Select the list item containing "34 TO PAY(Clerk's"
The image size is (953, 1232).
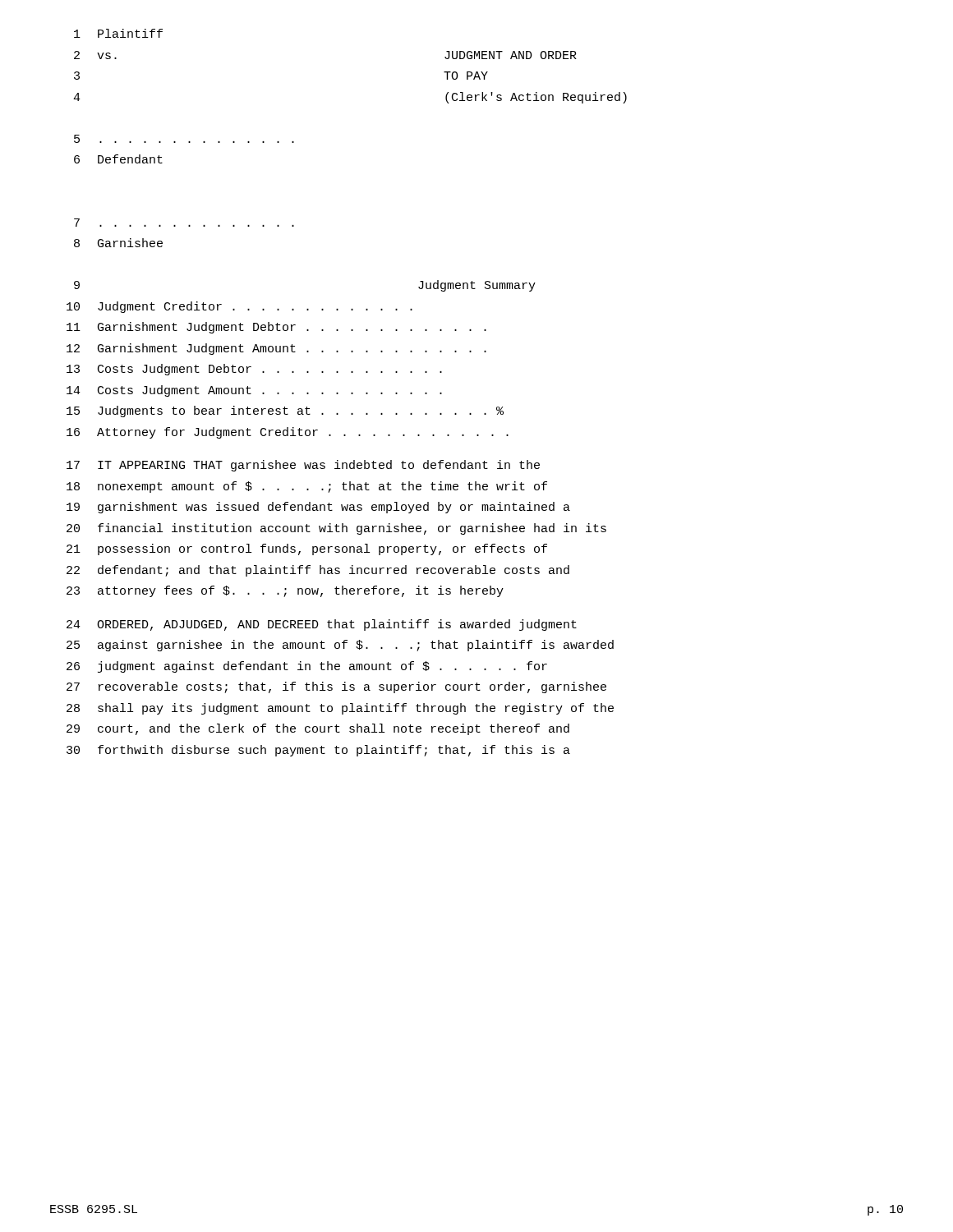pyautogui.click(x=476, y=98)
